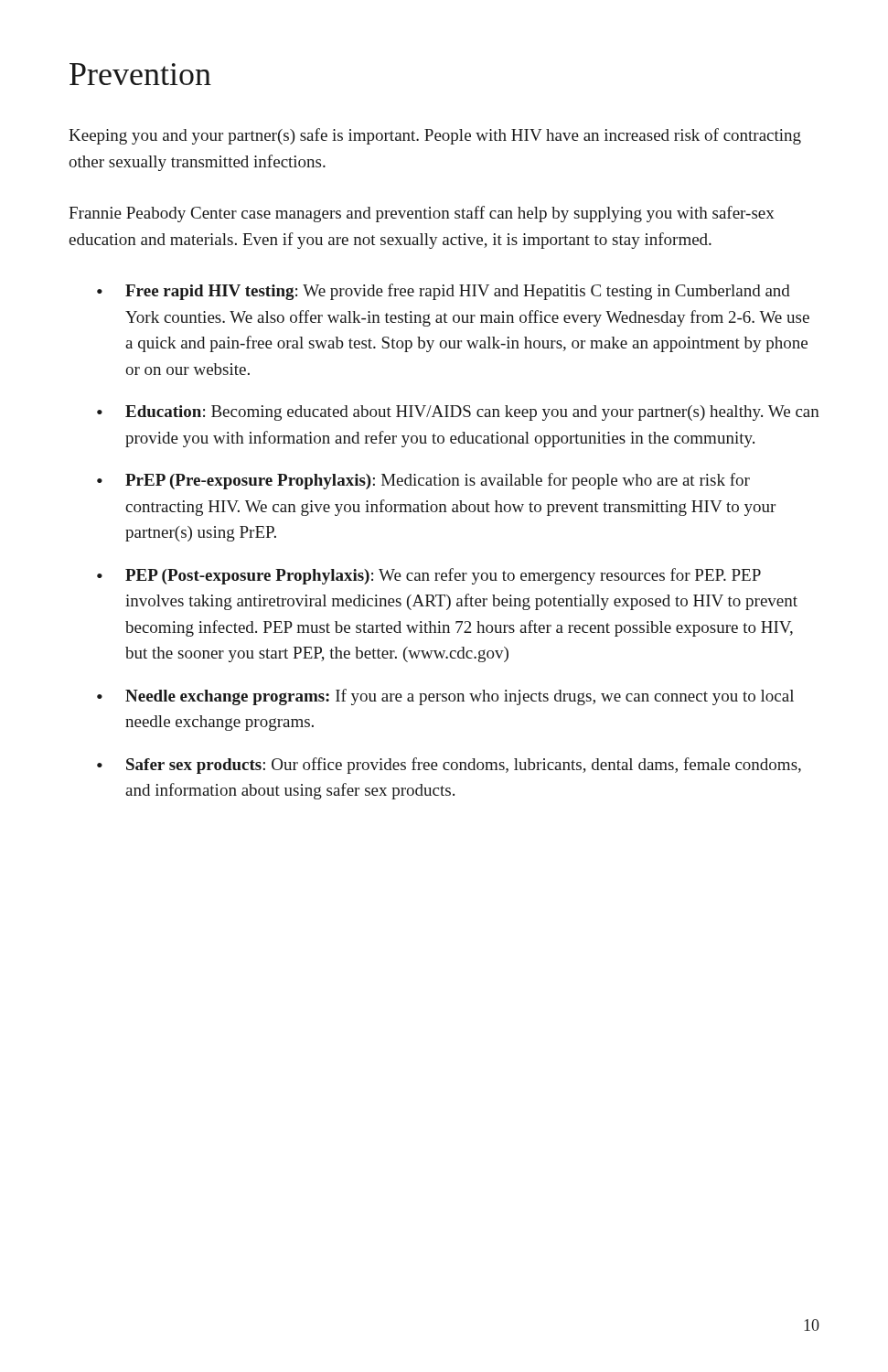888x1372 pixels.
Task: Find the passage starting "• PEP (Post-exposure Prophylaxis): We can"
Action: [x=458, y=614]
